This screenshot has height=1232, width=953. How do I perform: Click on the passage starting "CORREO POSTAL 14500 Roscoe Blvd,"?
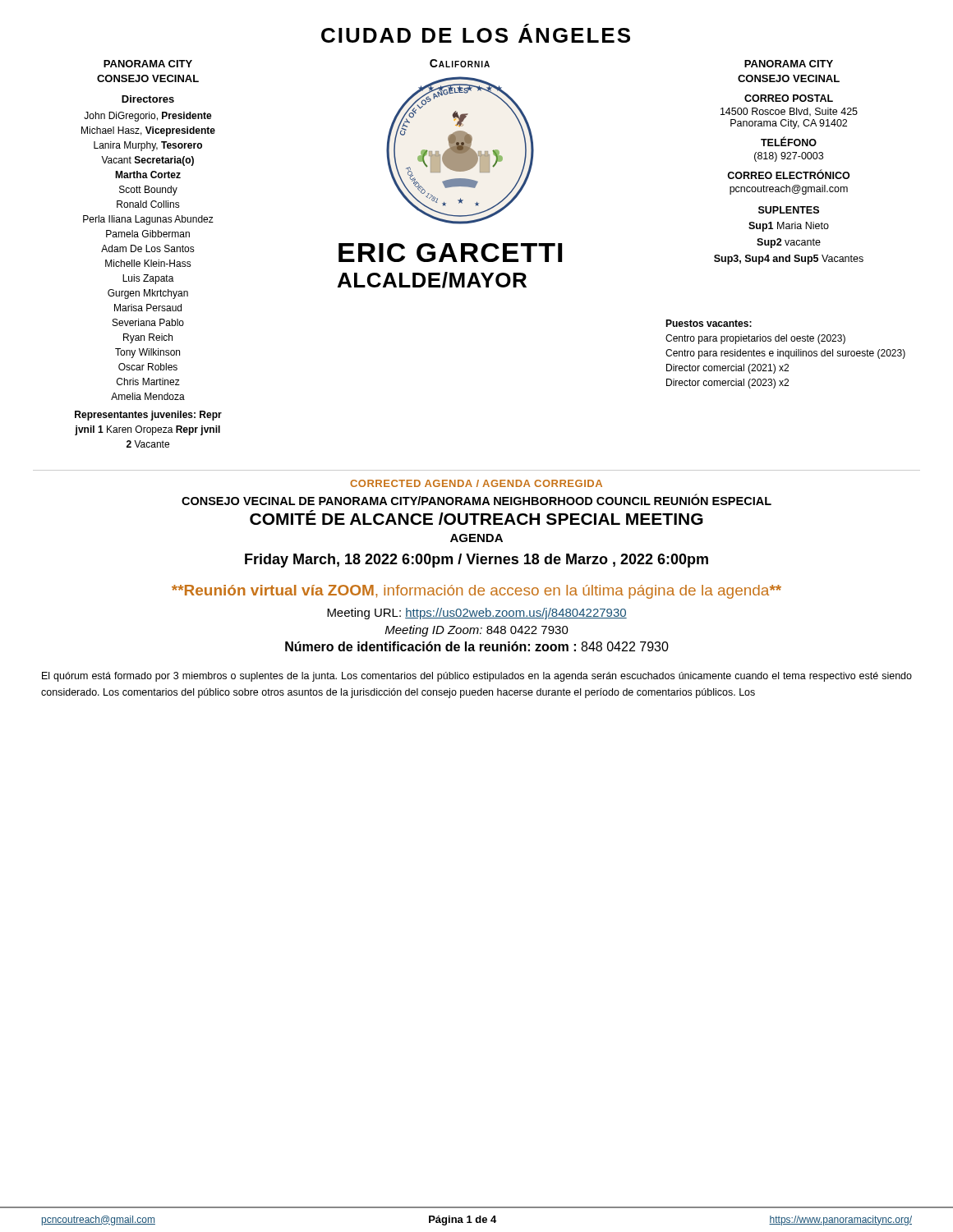(789, 111)
